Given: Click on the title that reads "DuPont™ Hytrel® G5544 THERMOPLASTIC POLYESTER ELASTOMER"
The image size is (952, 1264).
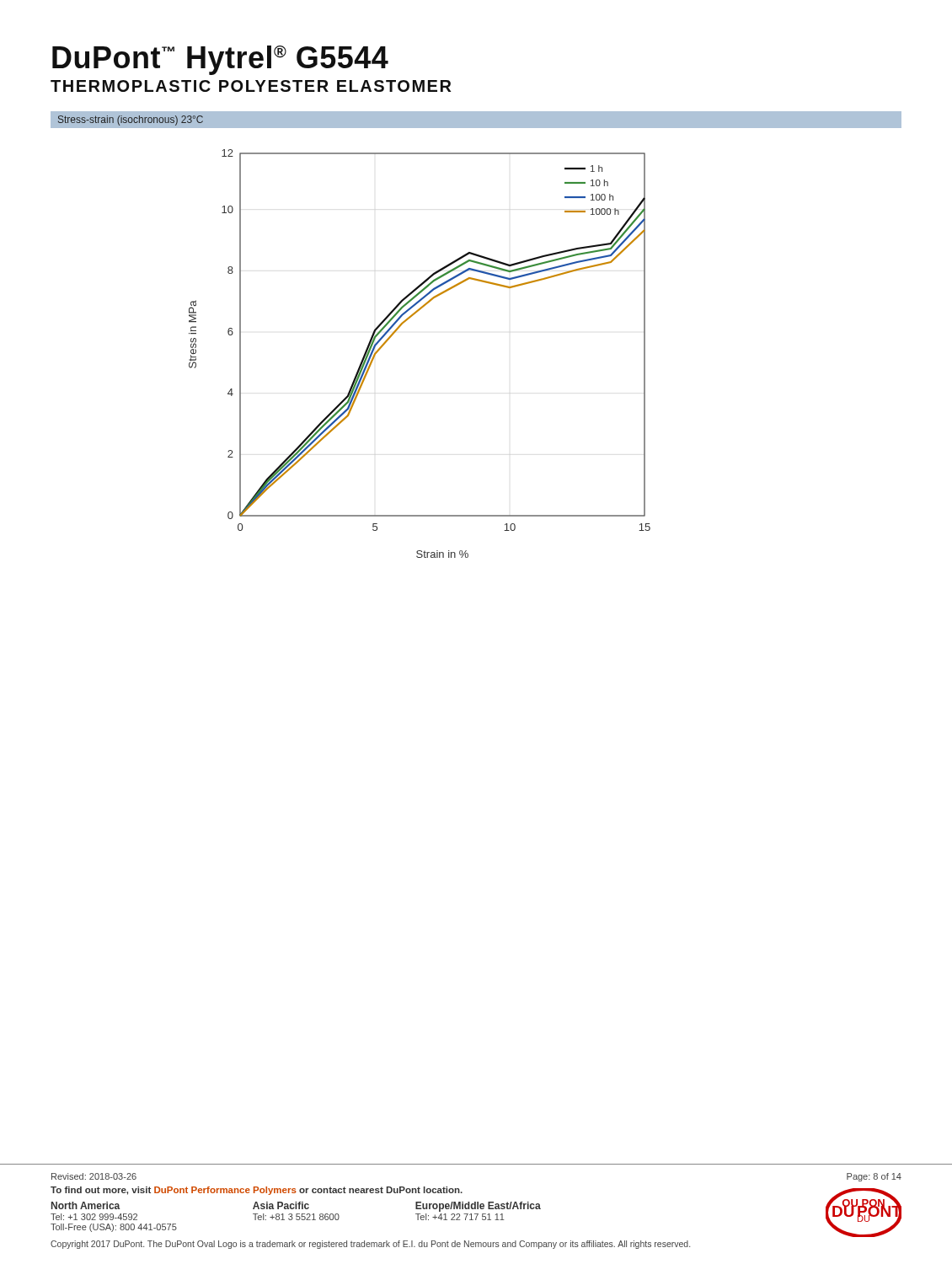Looking at the screenshot, I should (x=220, y=60).
